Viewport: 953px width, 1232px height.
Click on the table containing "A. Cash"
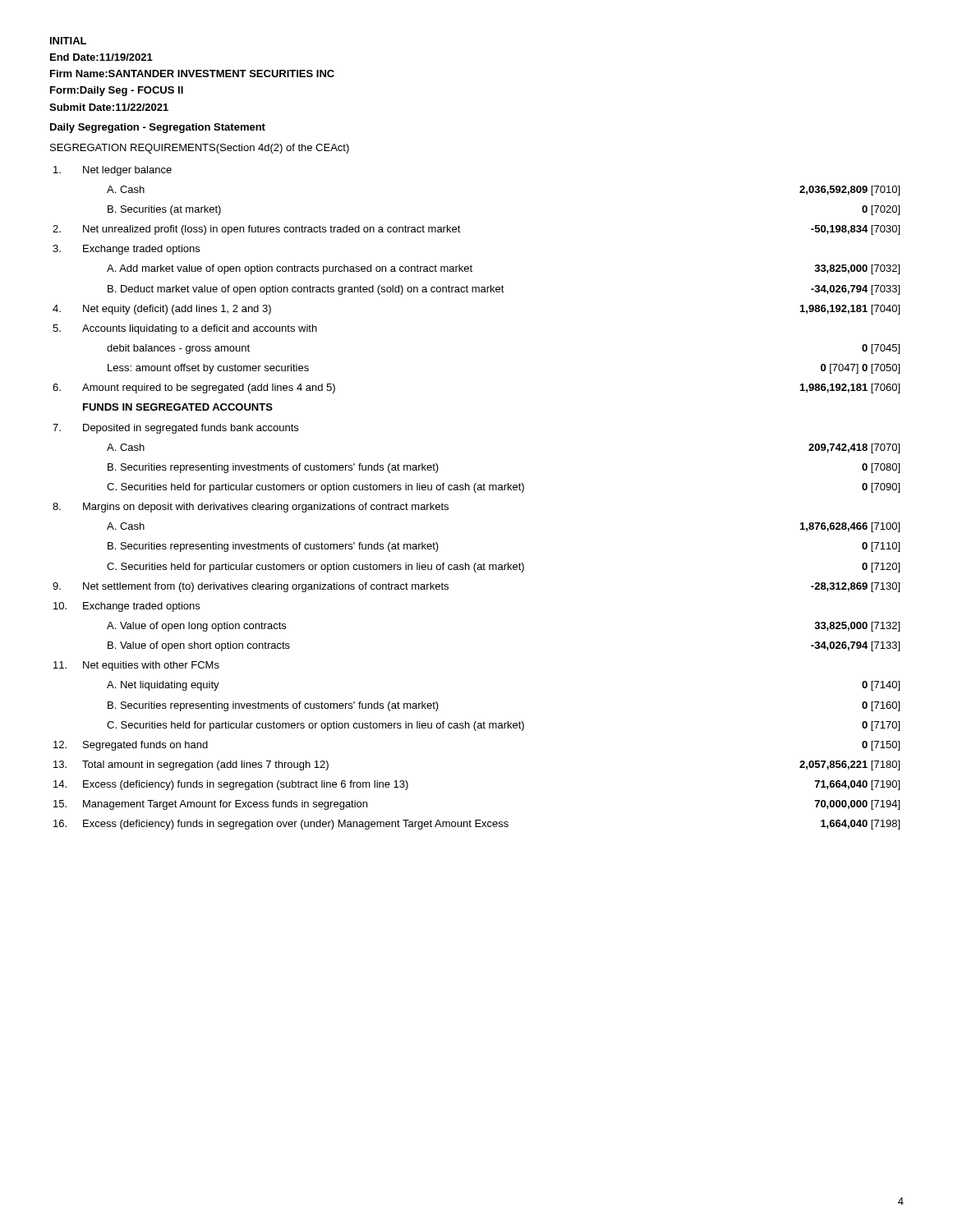(x=476, y=497)
